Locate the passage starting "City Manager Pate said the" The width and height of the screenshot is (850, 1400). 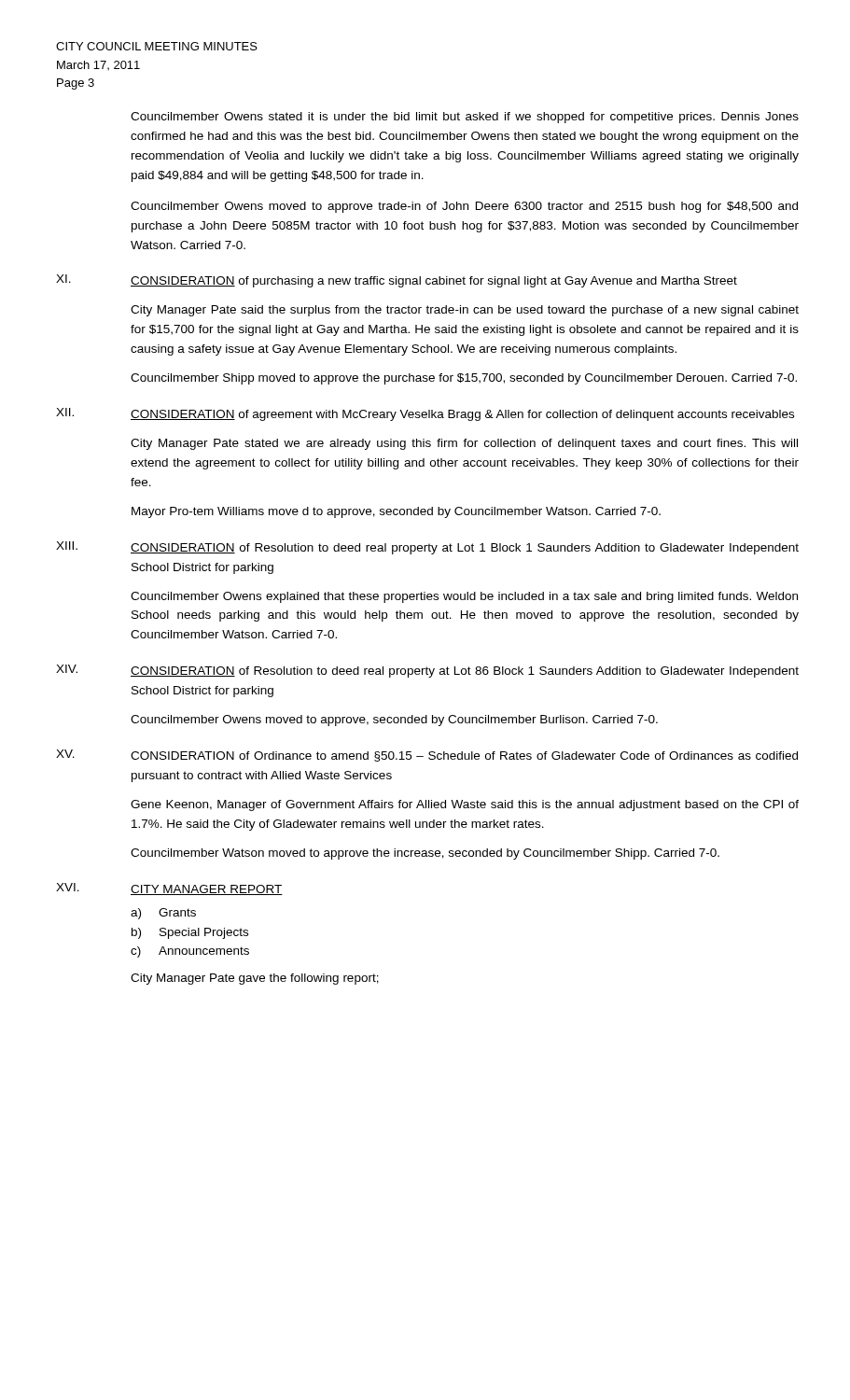[x=465, y=330]
